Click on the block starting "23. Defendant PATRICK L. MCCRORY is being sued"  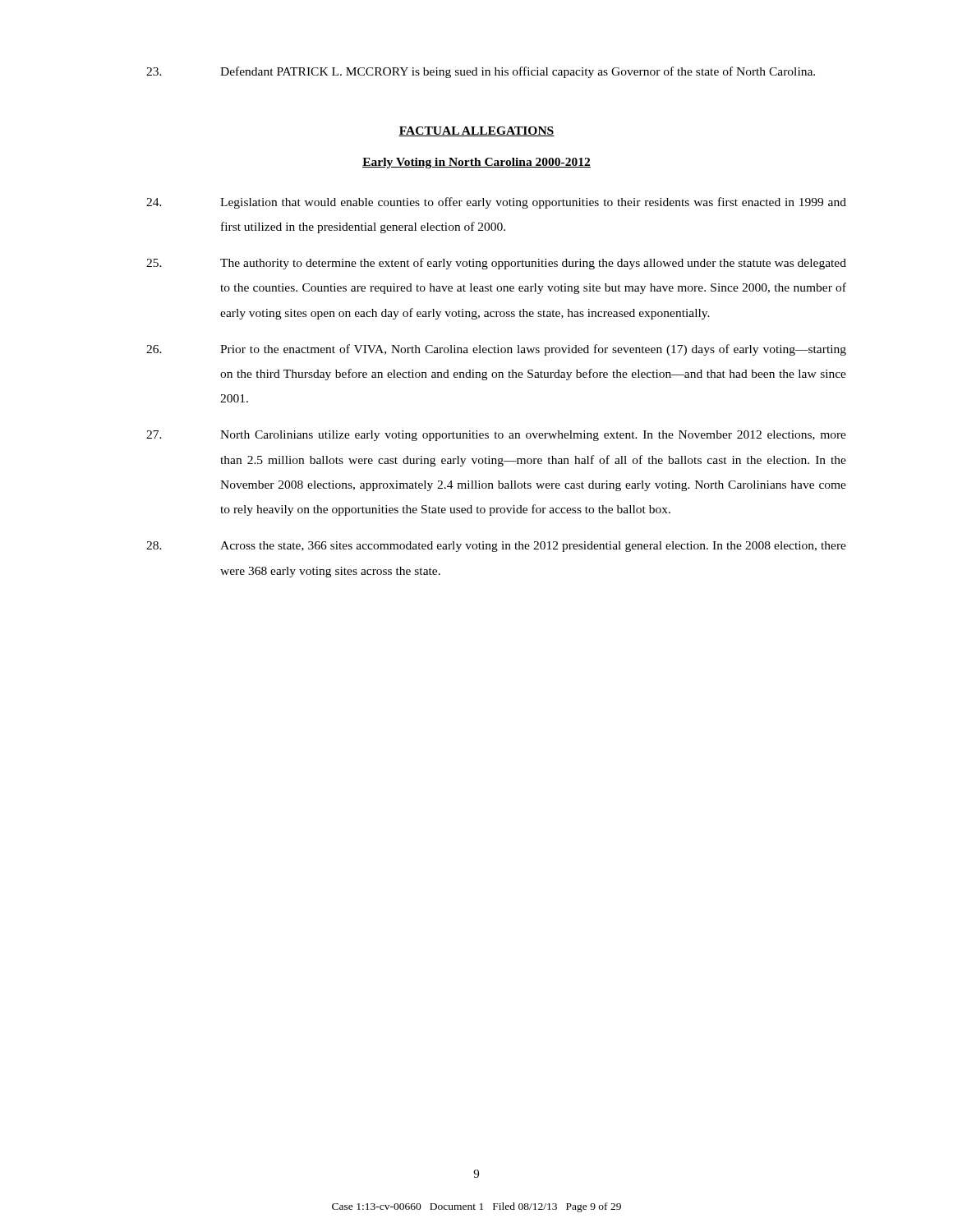(x=476, y=72)
